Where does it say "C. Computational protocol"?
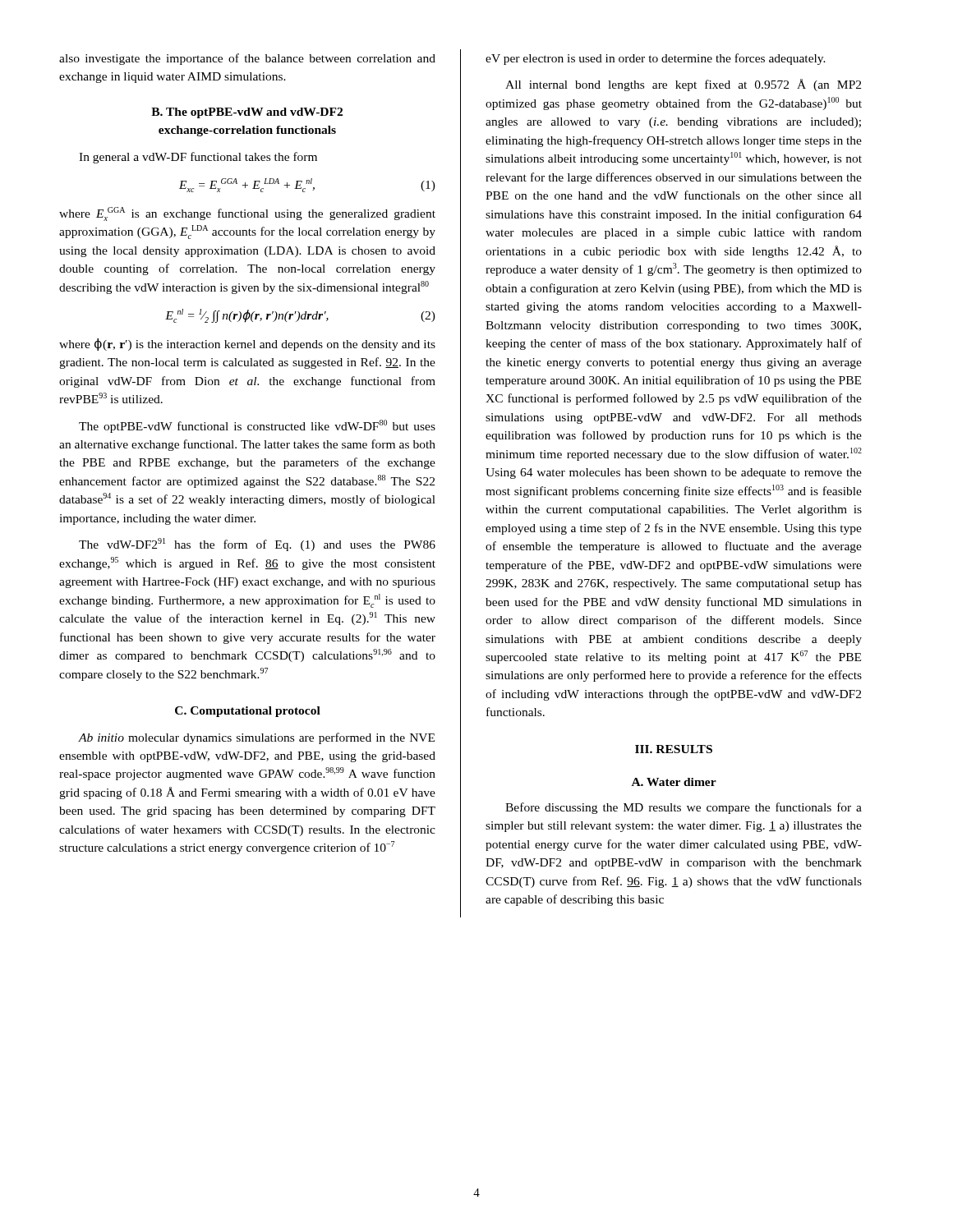Image resolution: width=953 pixels, height=1232 pixels. click(x=247, y=711)
